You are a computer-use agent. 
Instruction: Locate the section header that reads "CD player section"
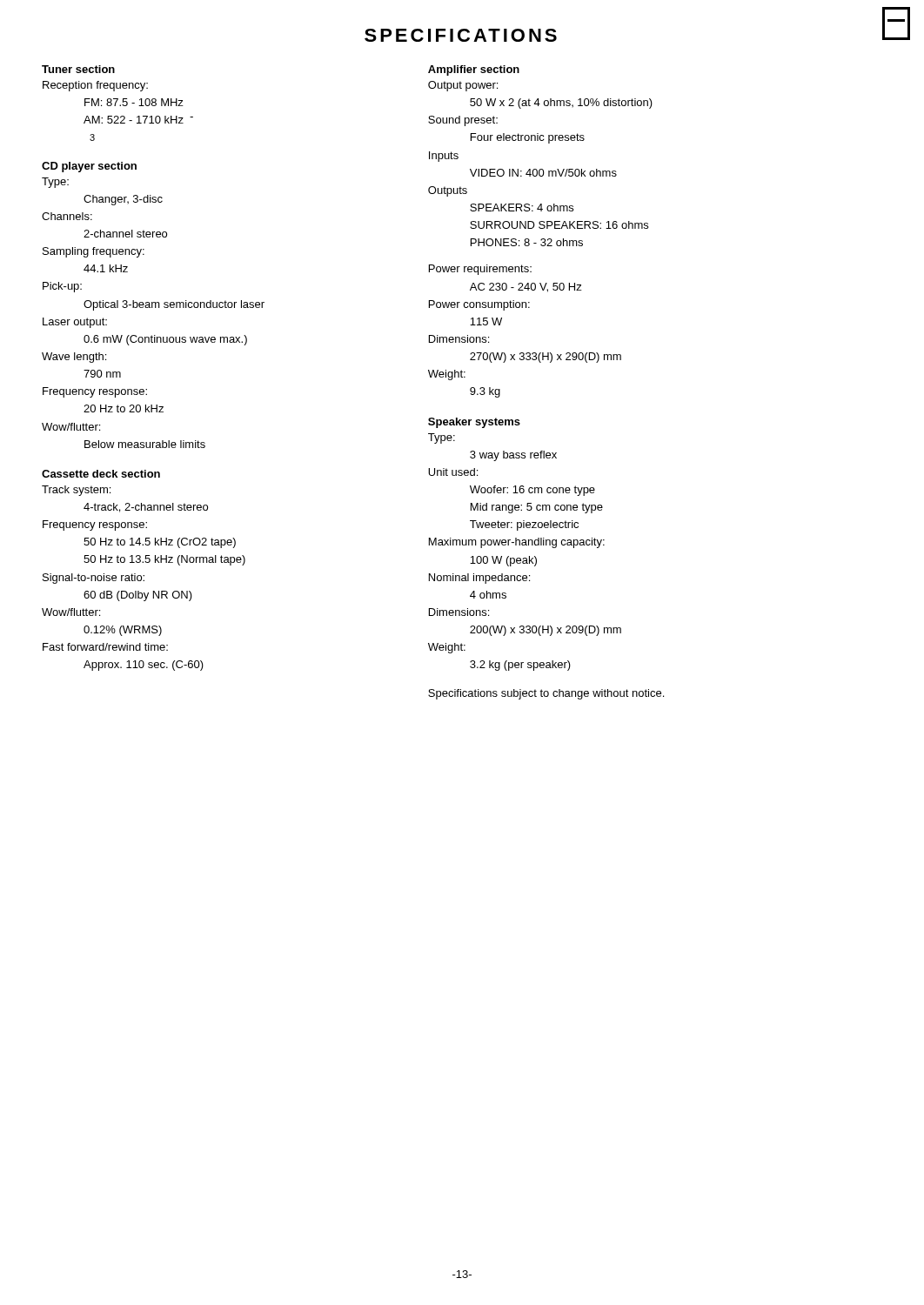90,165
